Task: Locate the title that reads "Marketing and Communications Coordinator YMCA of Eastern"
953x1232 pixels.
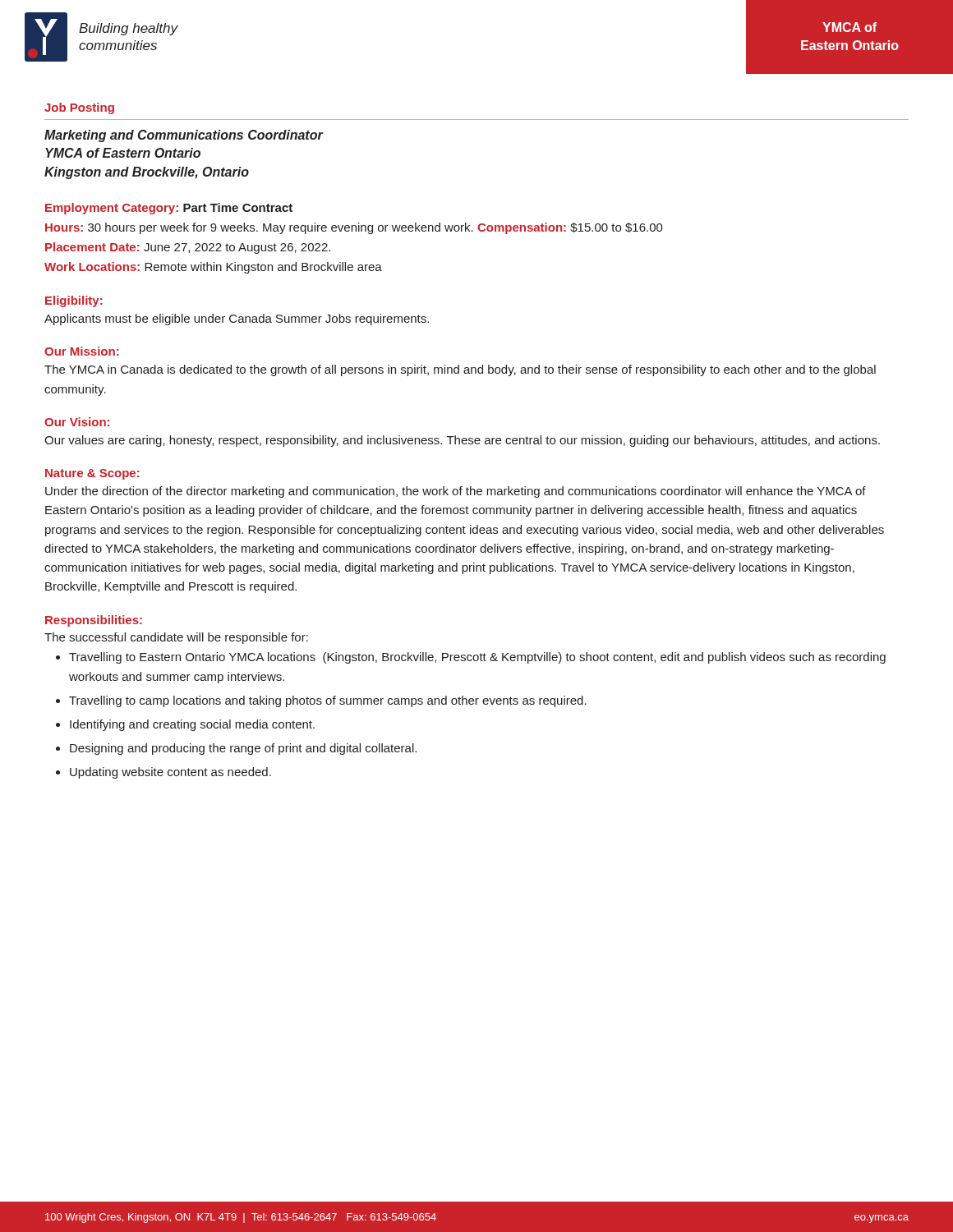Action: 184,136
